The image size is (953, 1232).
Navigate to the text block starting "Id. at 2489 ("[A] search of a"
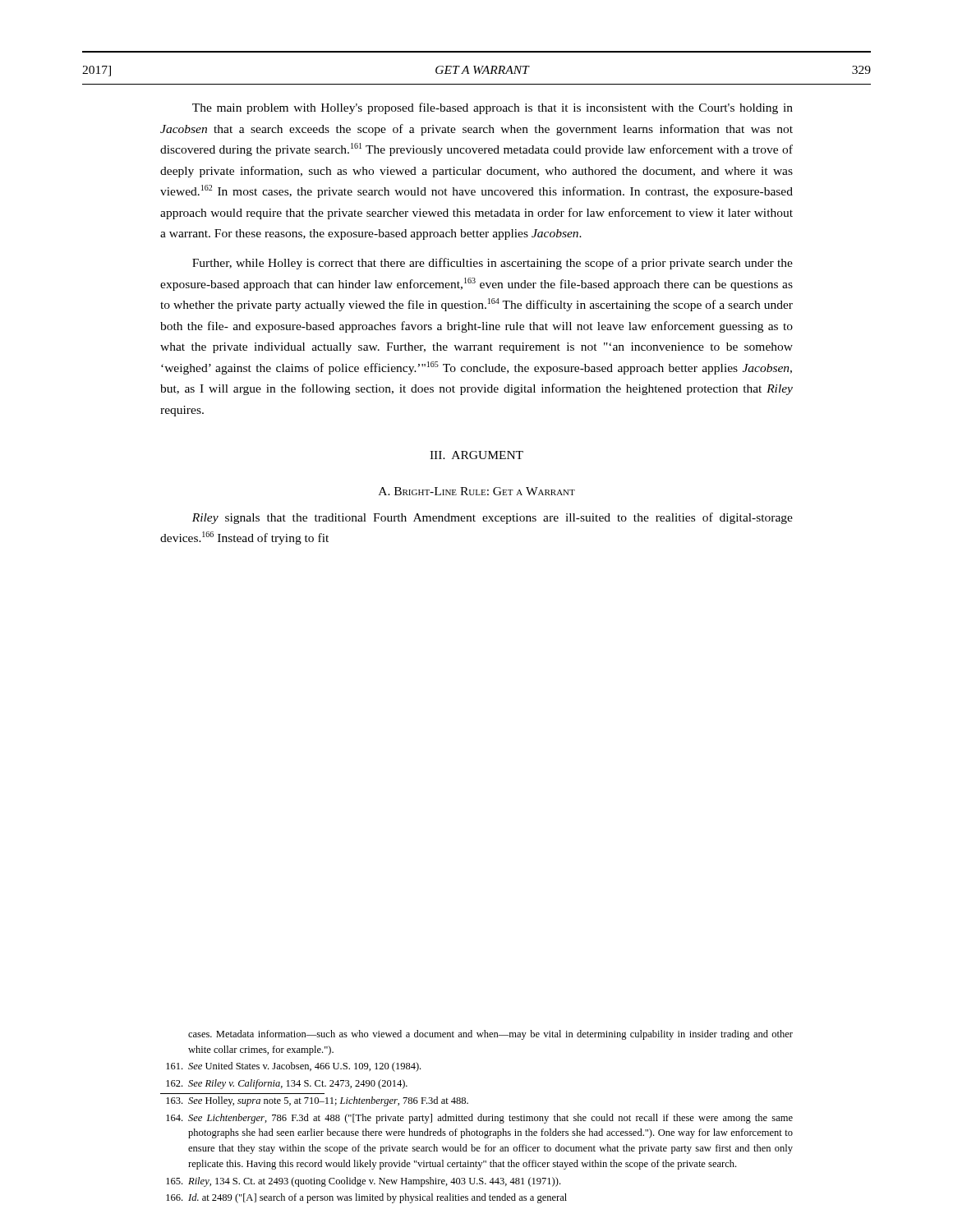click(x=476, y=1198)
